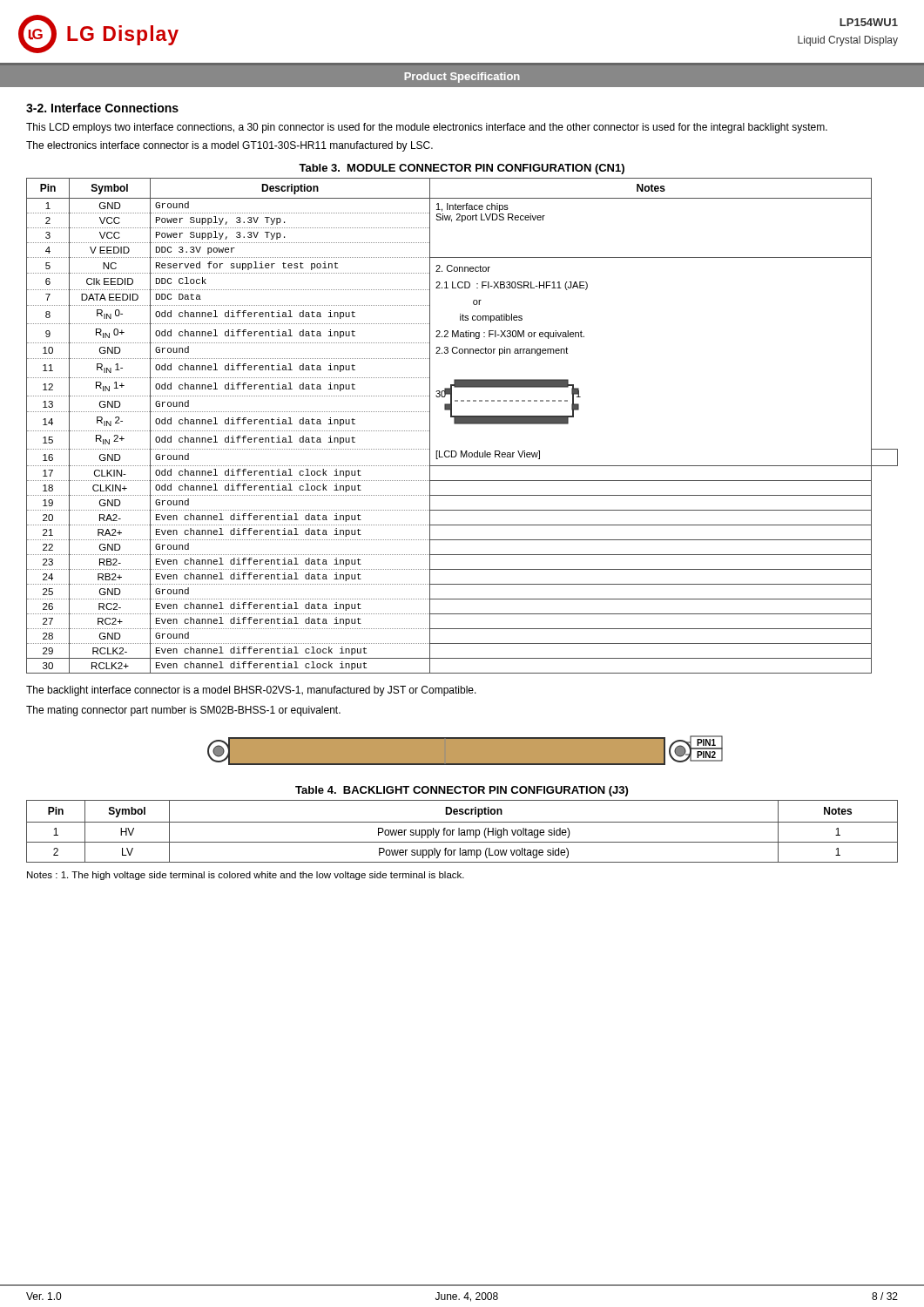
Task: Locate the schematic
Action: pos(462,753)
